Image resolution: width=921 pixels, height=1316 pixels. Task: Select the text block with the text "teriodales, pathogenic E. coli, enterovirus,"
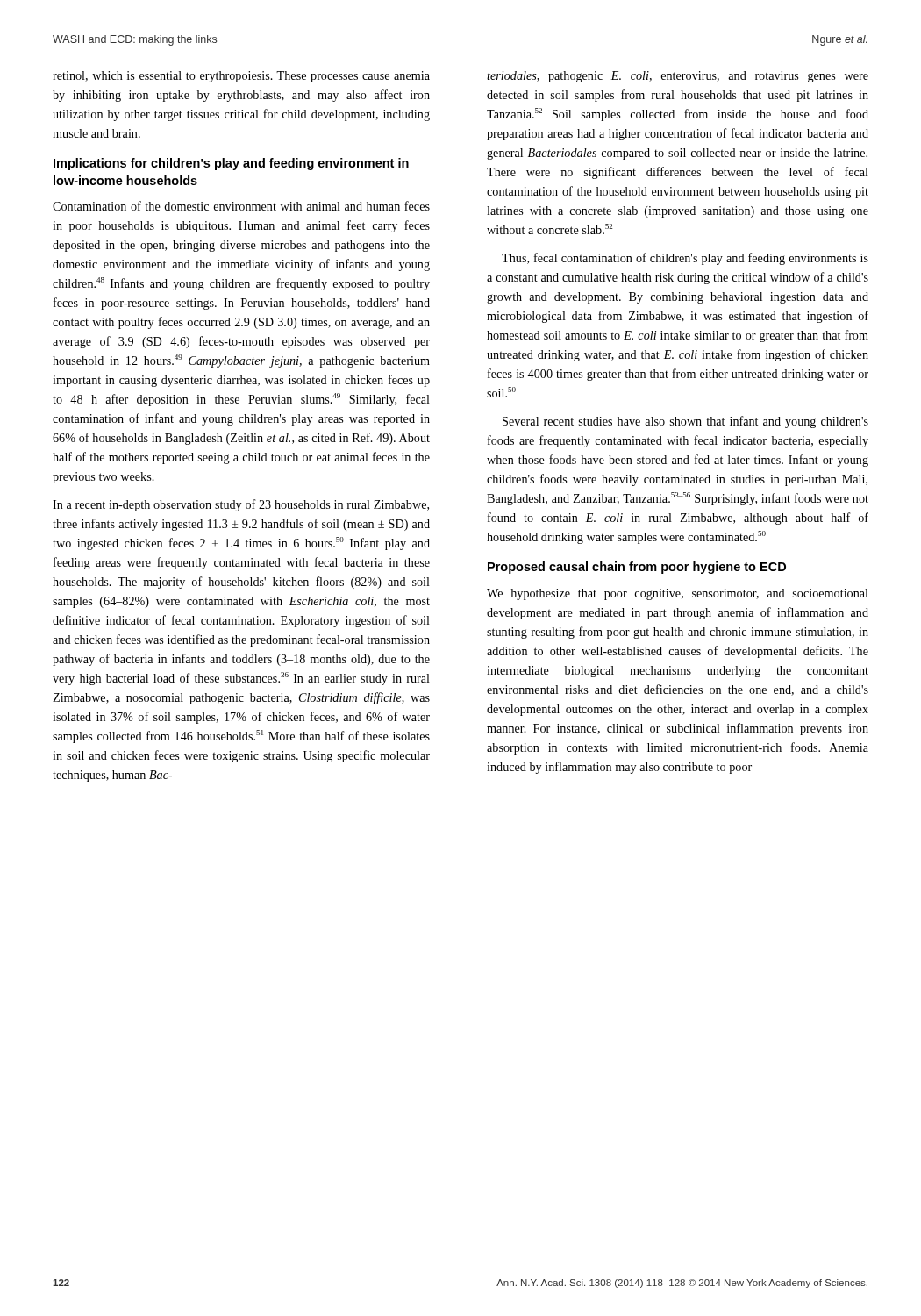[678, 306]
